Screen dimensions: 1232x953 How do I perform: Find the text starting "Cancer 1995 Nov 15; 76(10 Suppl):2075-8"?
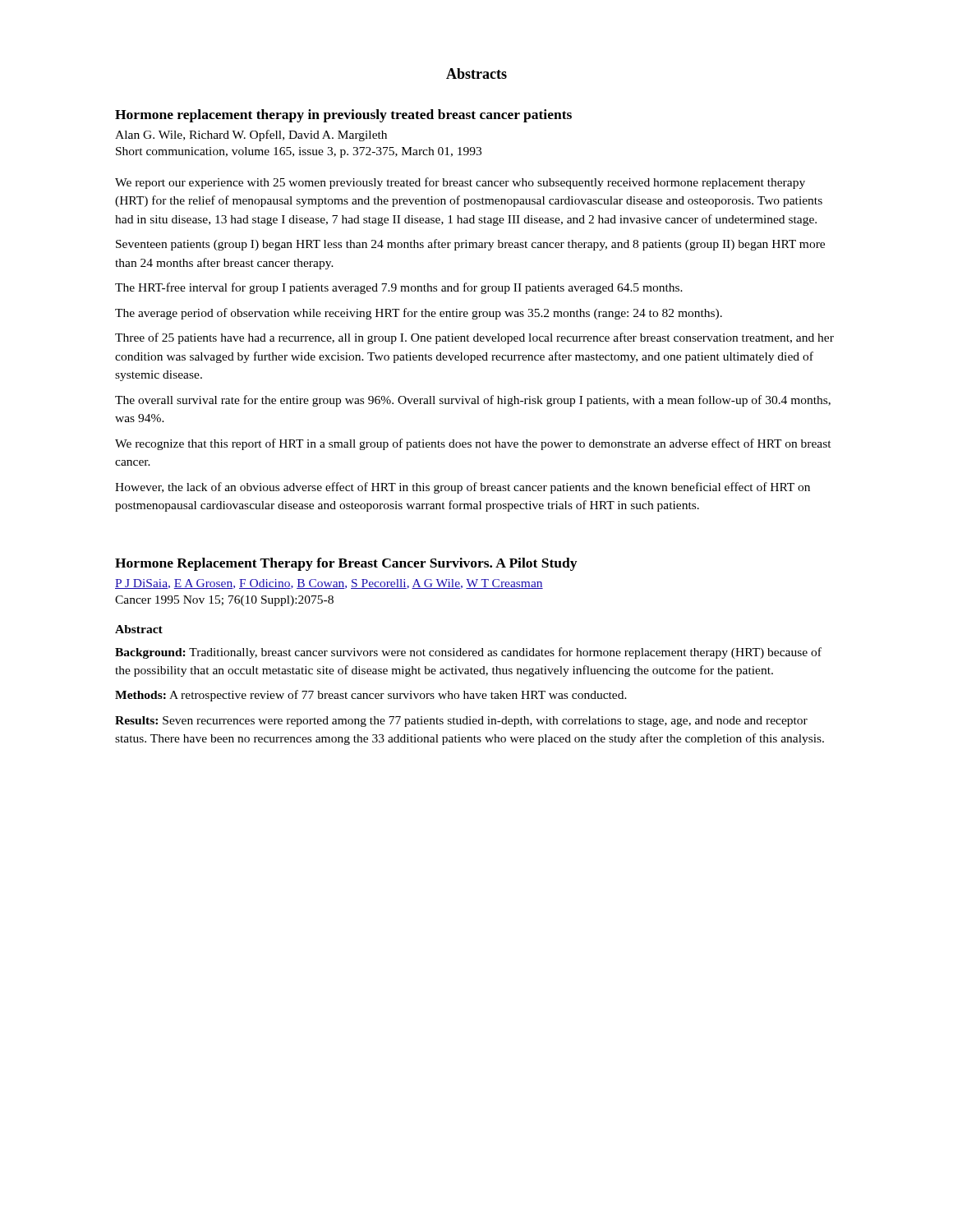224,599
